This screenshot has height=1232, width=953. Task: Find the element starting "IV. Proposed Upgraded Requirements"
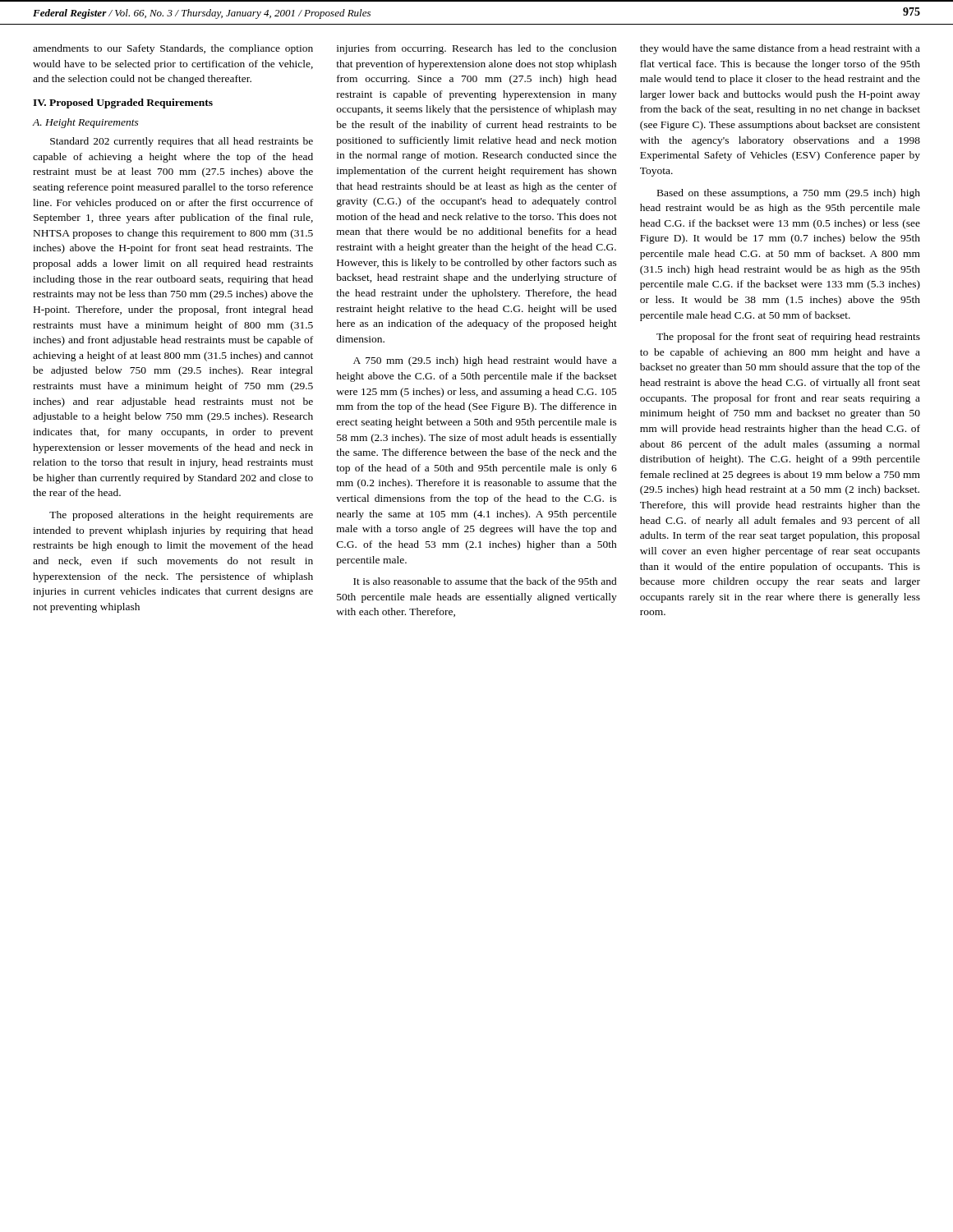(x=123, y=102)
